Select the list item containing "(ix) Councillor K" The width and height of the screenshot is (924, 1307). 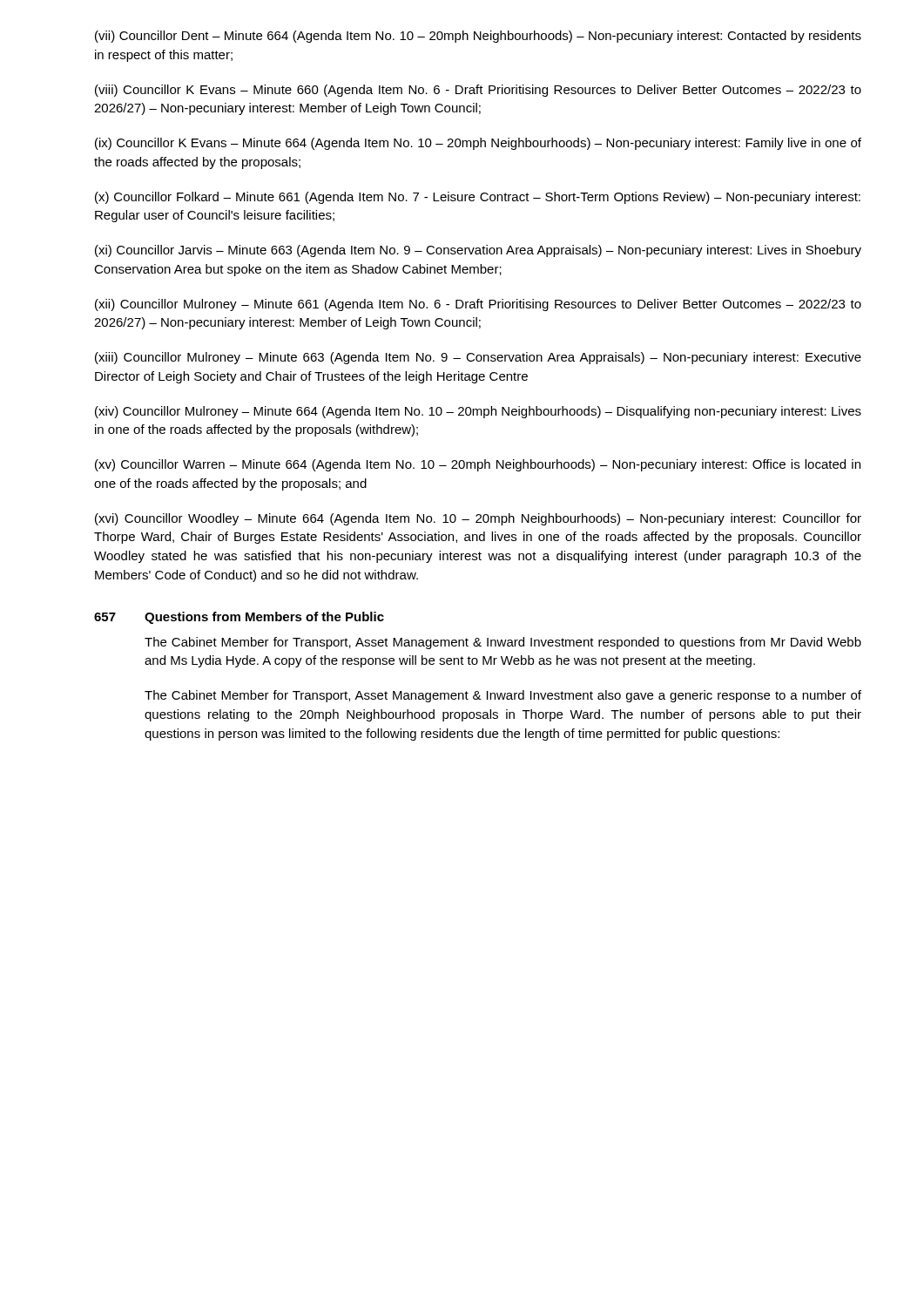tap(478, 152)
